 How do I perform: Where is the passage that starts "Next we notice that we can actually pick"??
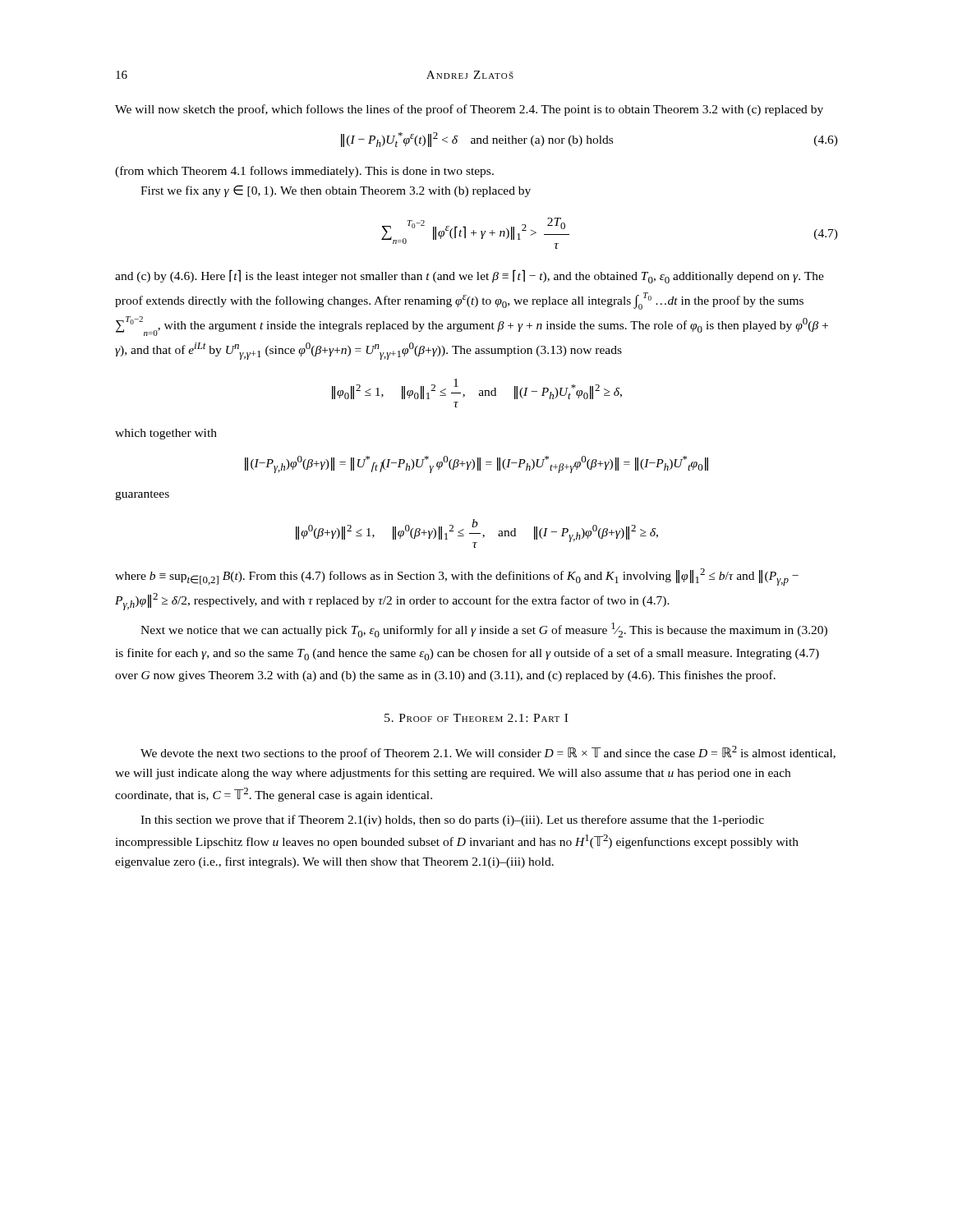click(x=476, y=651)
